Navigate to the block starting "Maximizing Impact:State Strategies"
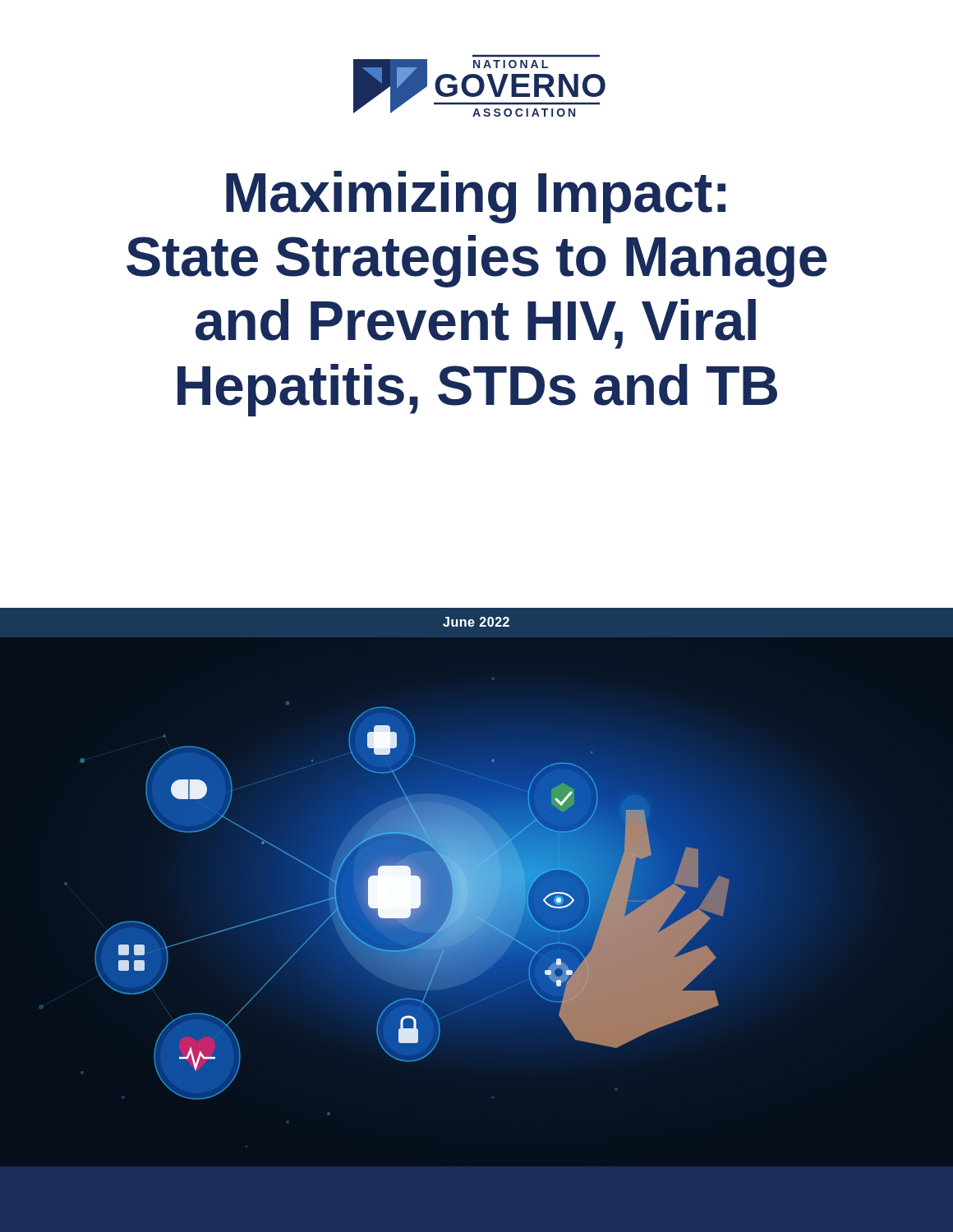Image resolution: width=953 pixels, height=1232 pixels. (476, 289)
